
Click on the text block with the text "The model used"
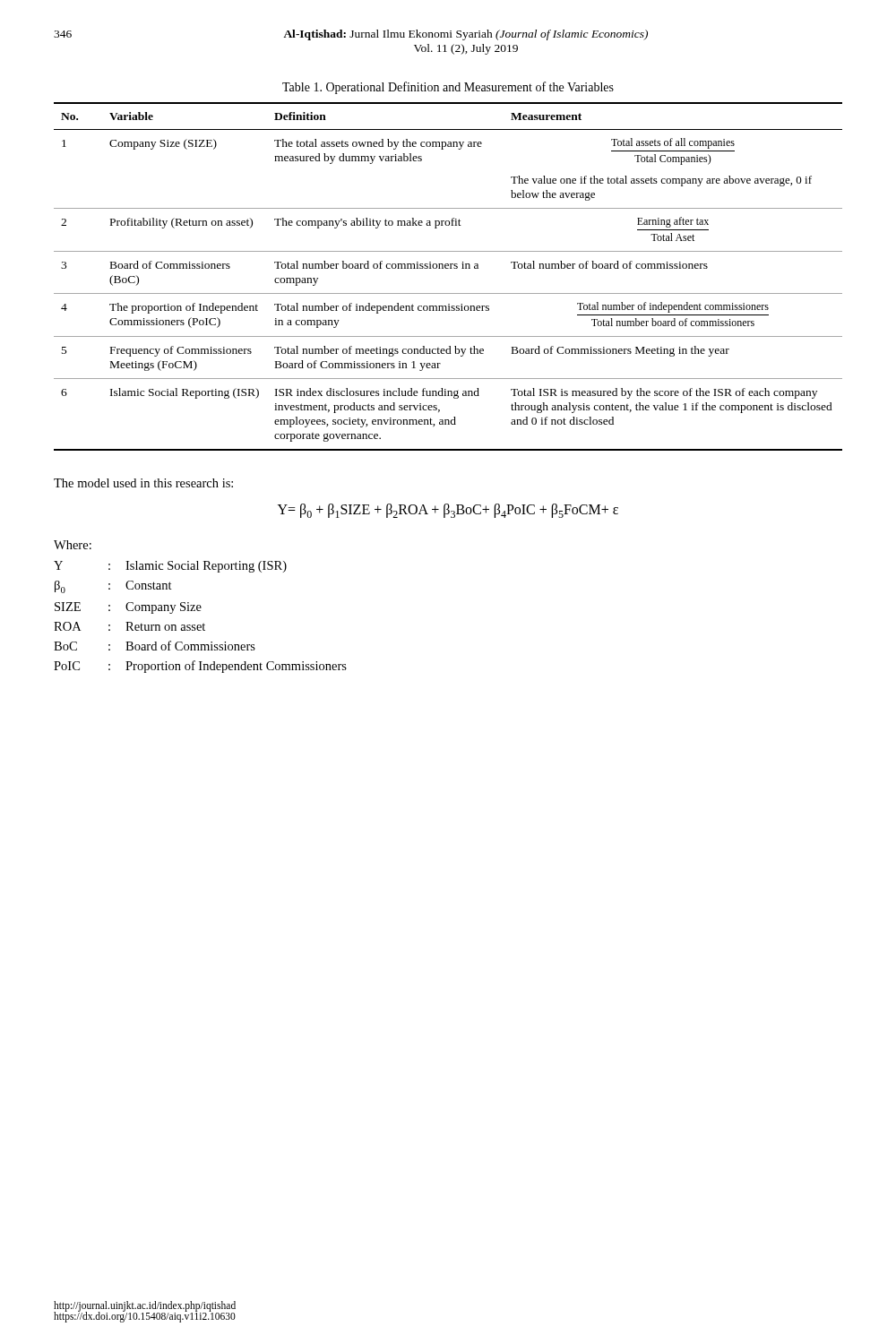click(144, 483)
